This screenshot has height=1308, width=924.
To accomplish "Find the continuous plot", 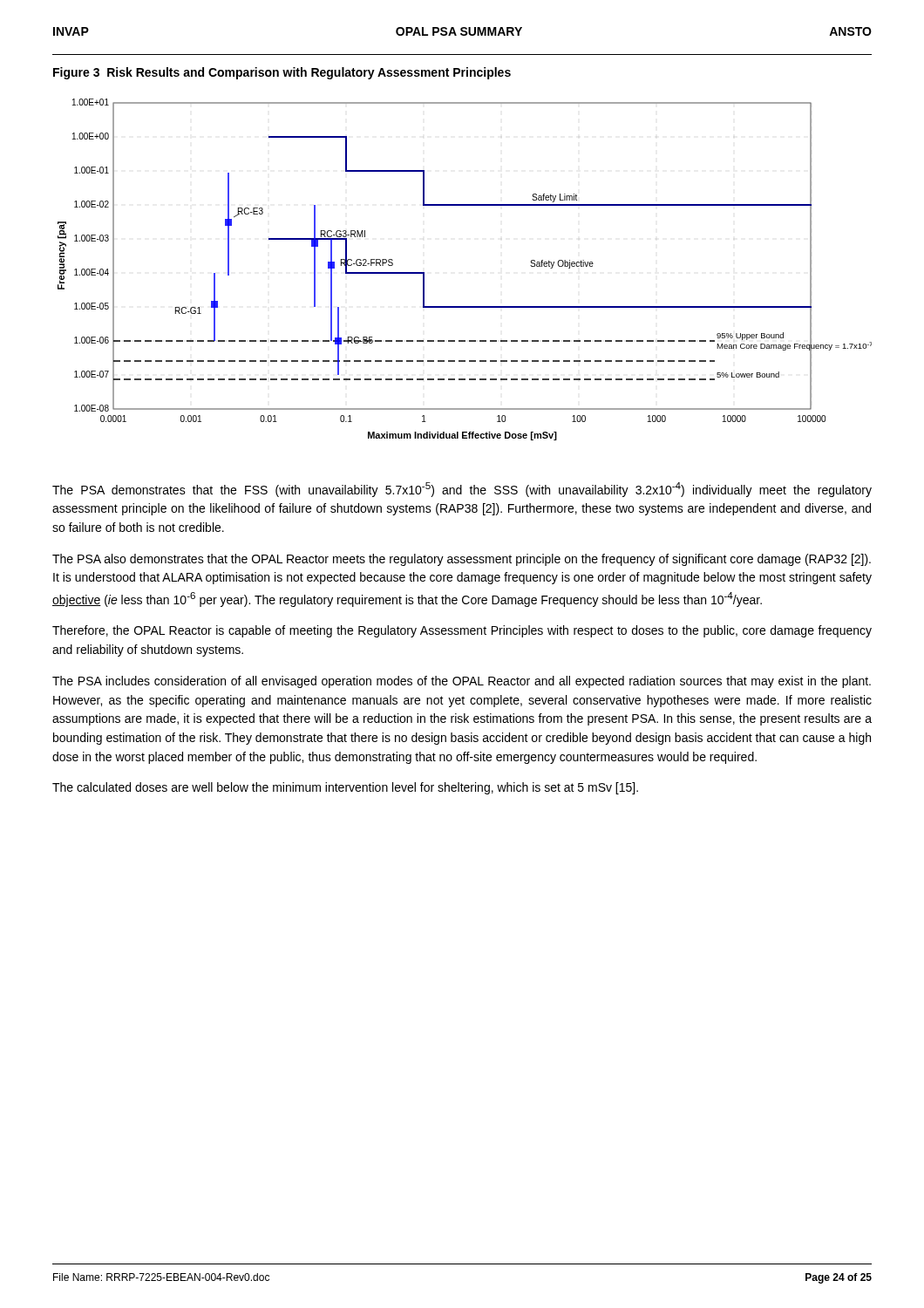I will pos(462,277).
